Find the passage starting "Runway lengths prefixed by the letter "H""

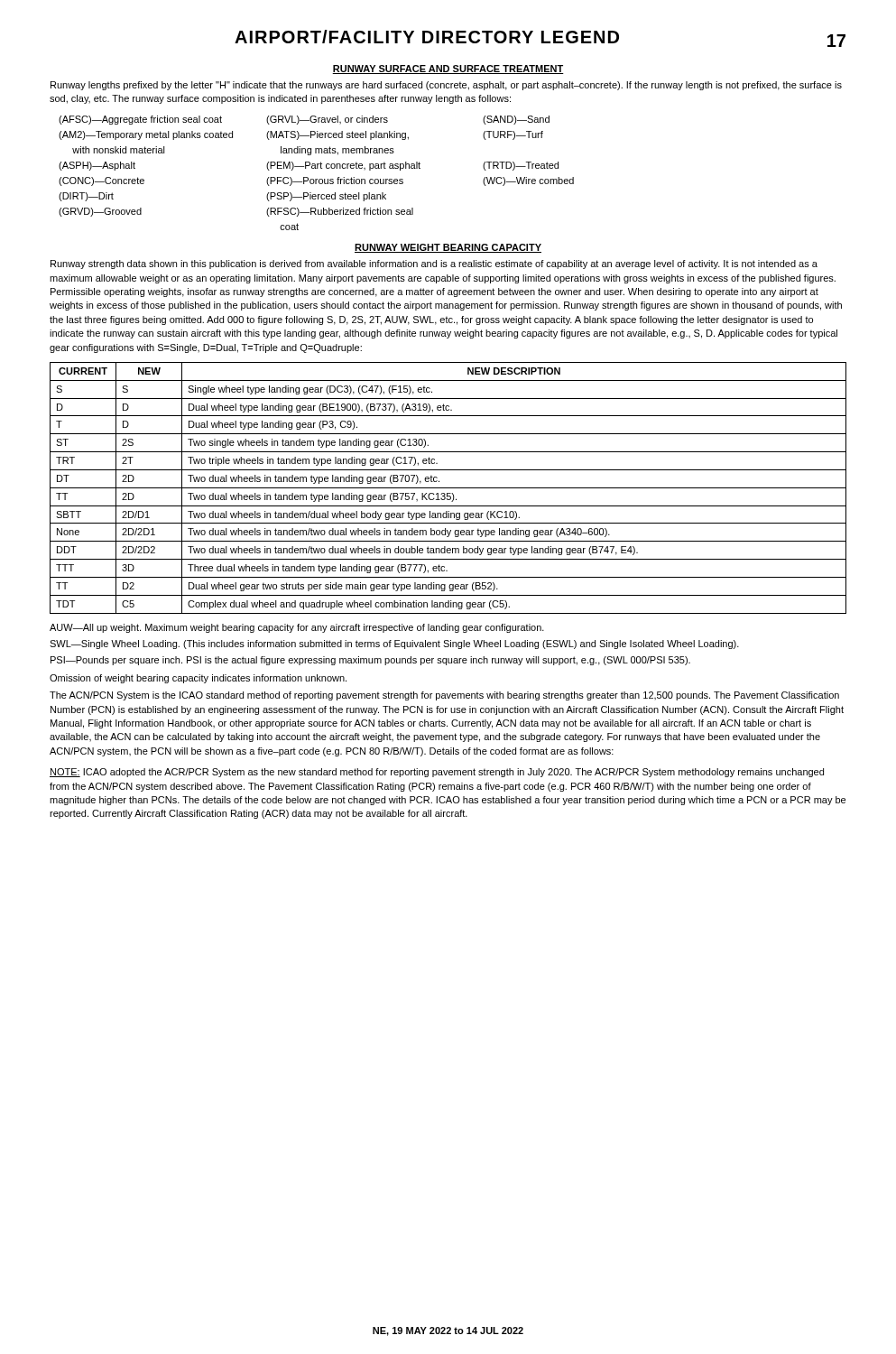click(x=446, y=92)
